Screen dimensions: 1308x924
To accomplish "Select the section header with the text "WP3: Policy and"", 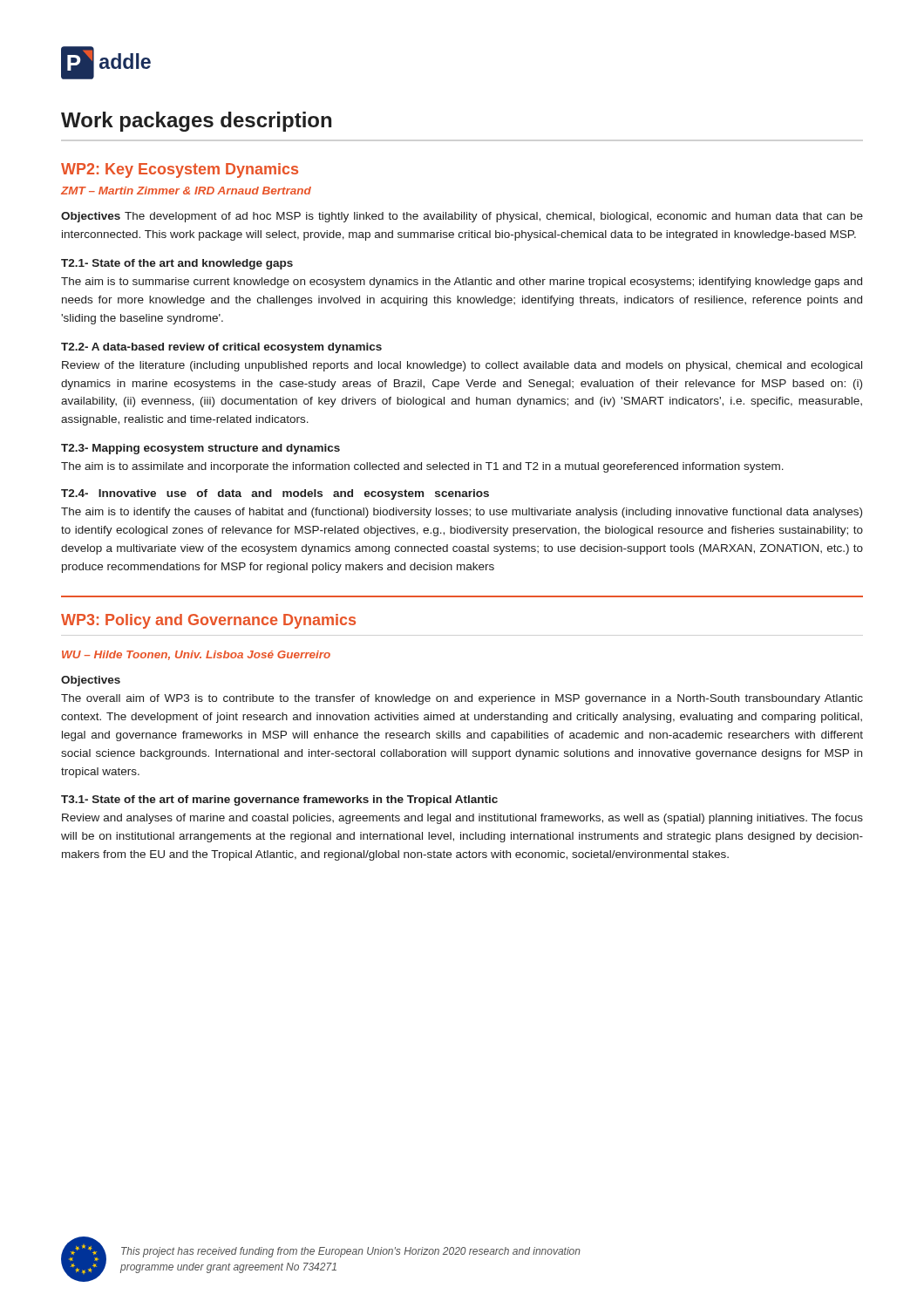I will coord(209,620).
